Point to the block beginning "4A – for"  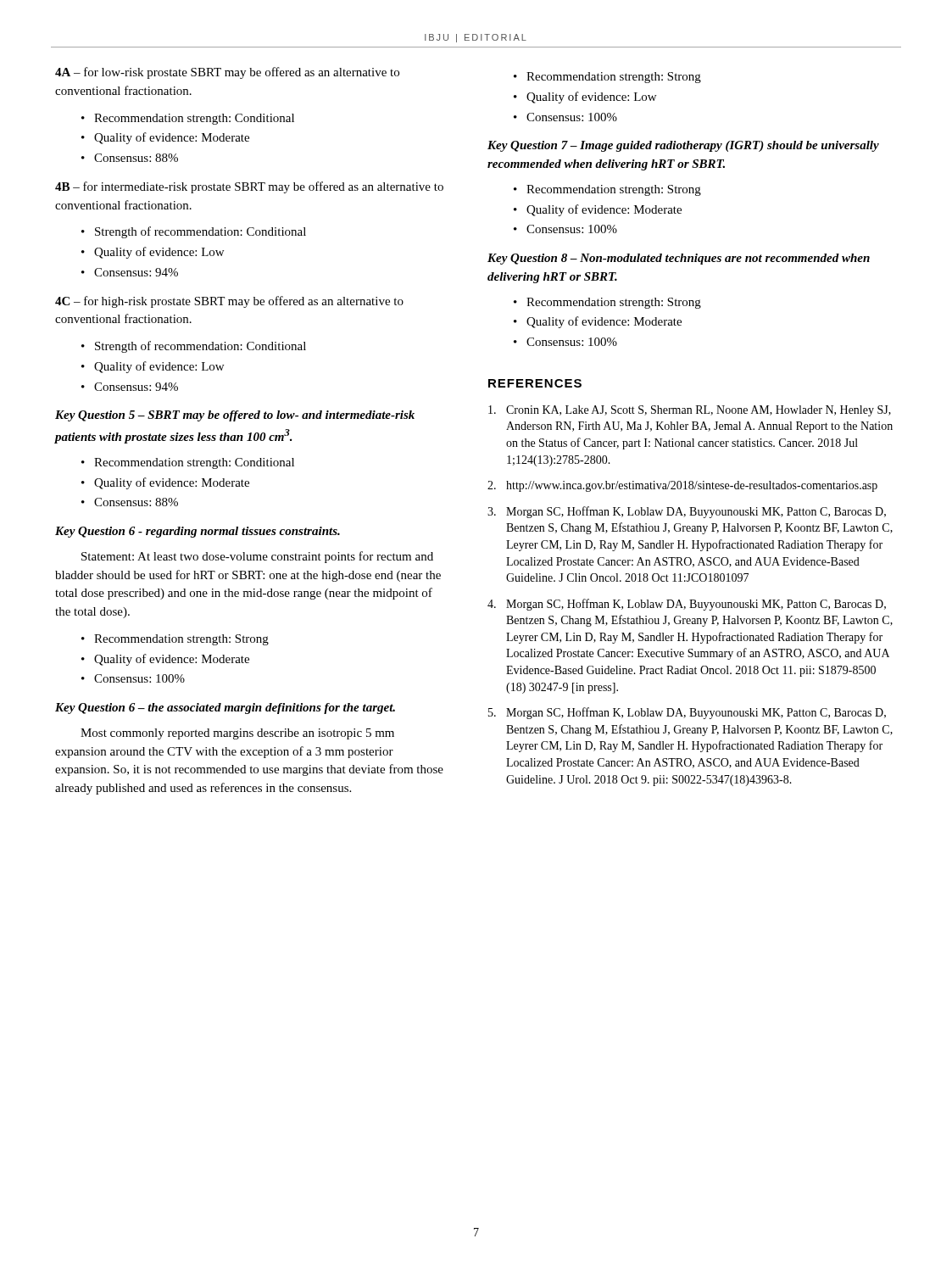252,82
